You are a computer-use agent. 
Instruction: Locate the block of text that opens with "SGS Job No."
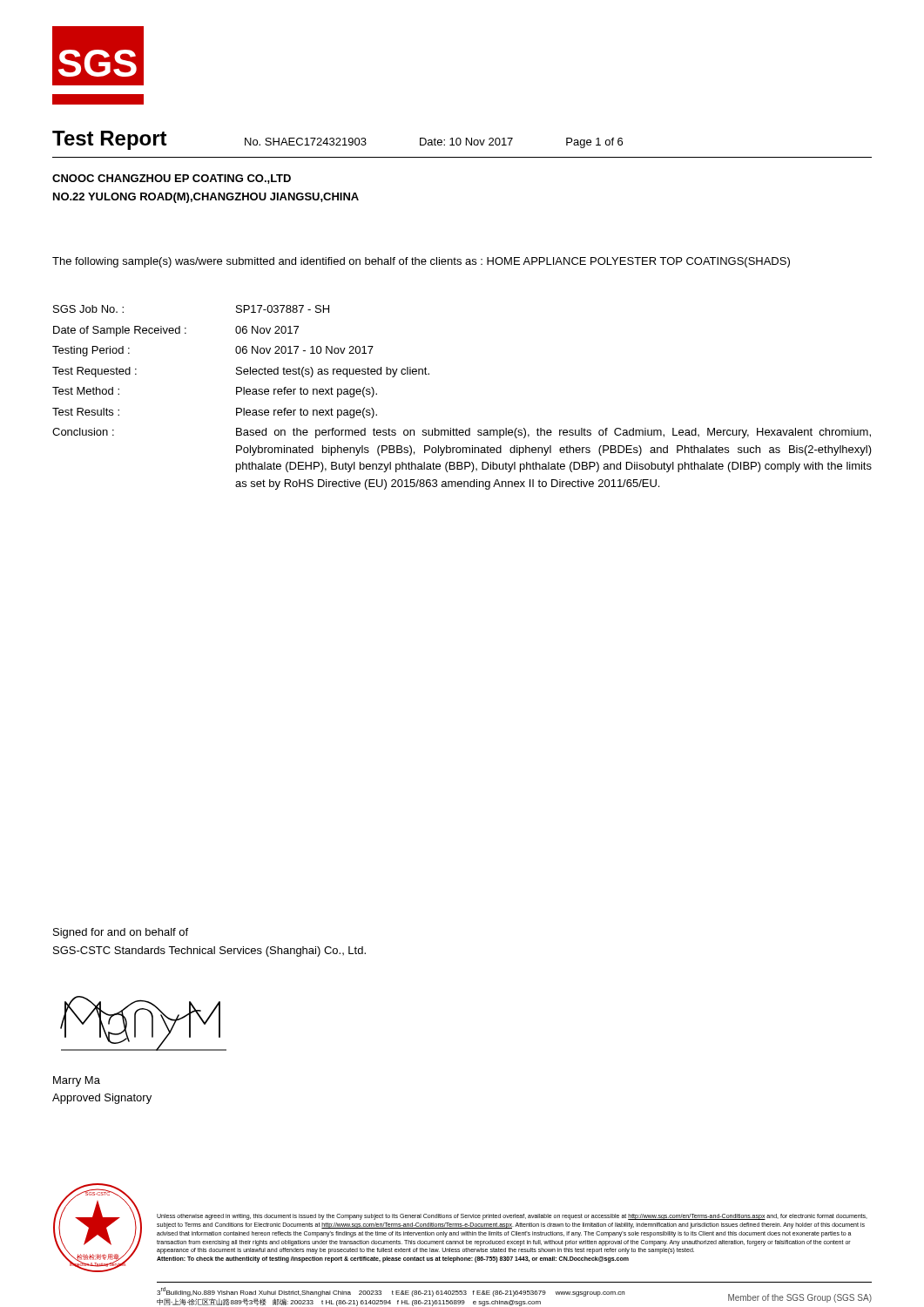[x=87, y=309]
